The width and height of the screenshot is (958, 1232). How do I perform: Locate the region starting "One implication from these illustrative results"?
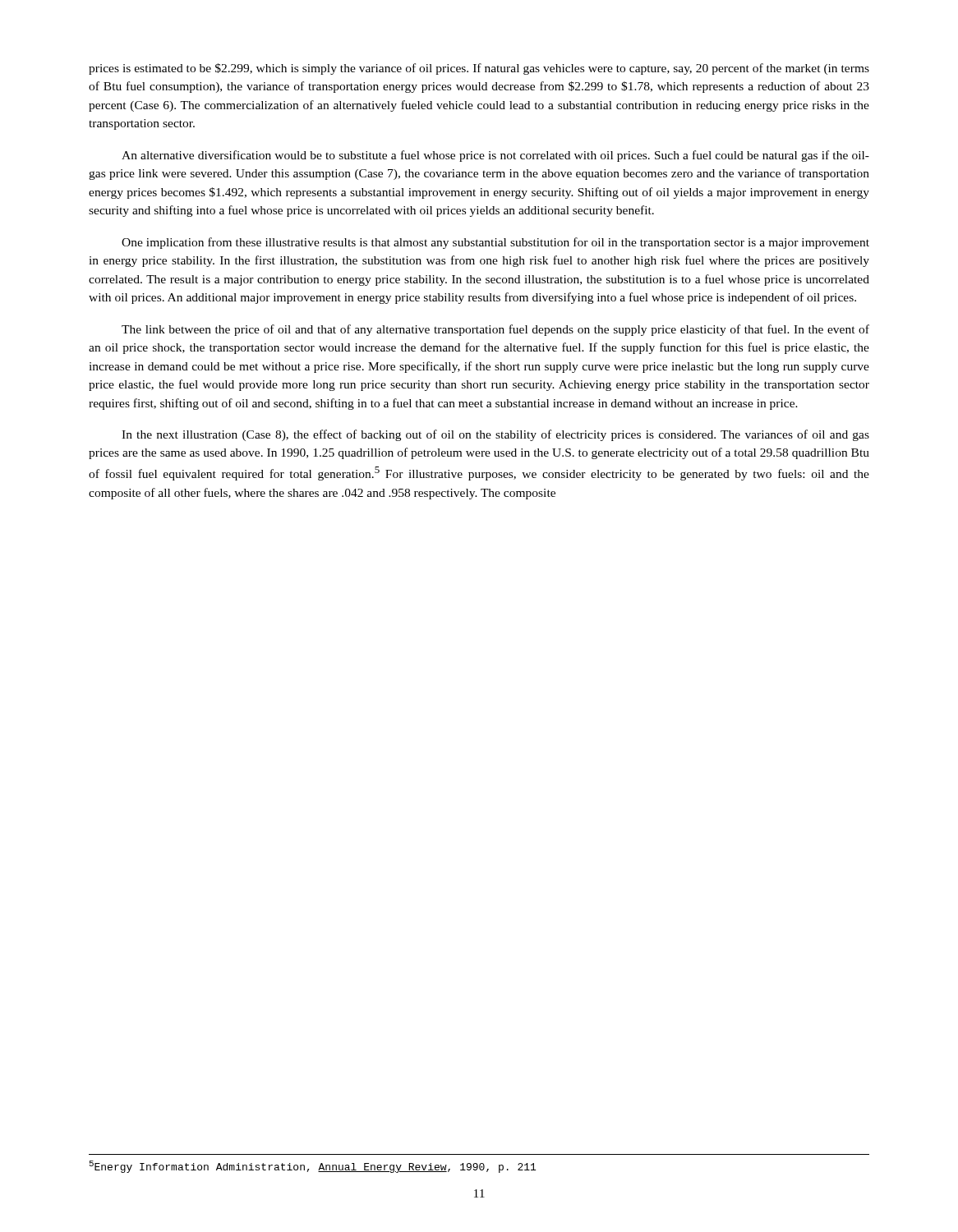[479, 270]
